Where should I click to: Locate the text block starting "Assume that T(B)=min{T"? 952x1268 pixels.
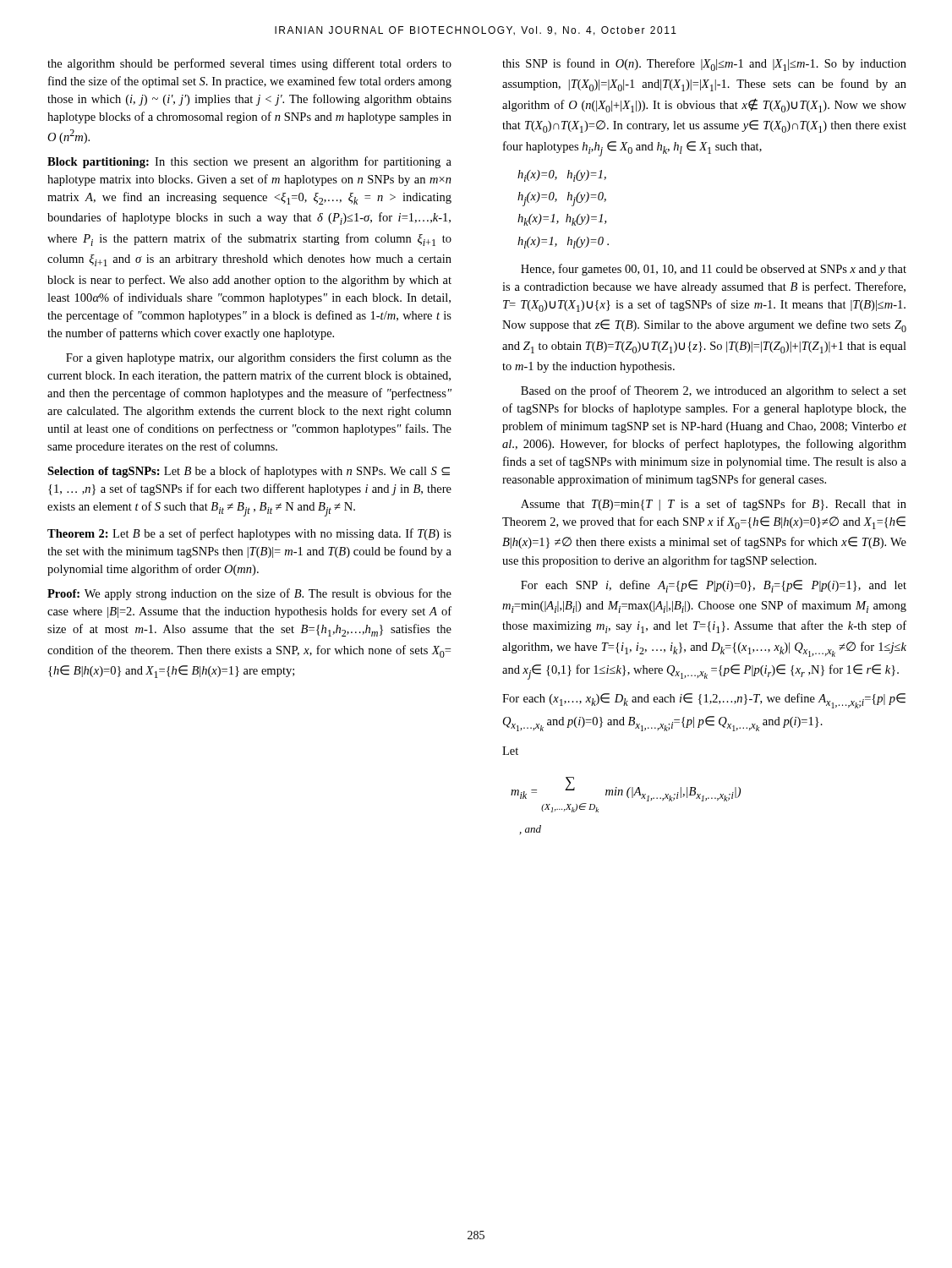[704, 532]
